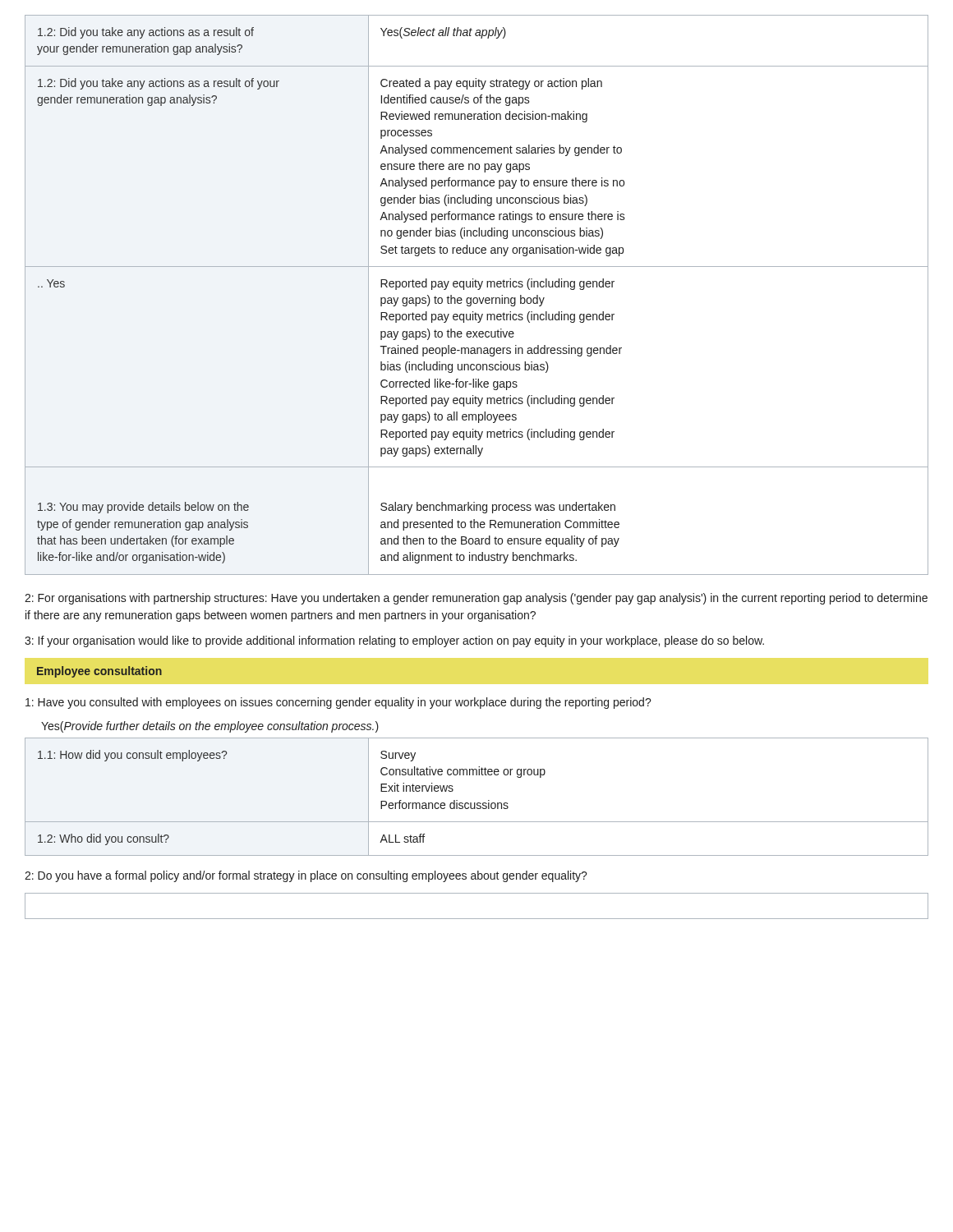Point to the element starting "2: Do you have a formal policy"
The width and height of the screenshot is (953, 1232).
(x=306, y=876)
